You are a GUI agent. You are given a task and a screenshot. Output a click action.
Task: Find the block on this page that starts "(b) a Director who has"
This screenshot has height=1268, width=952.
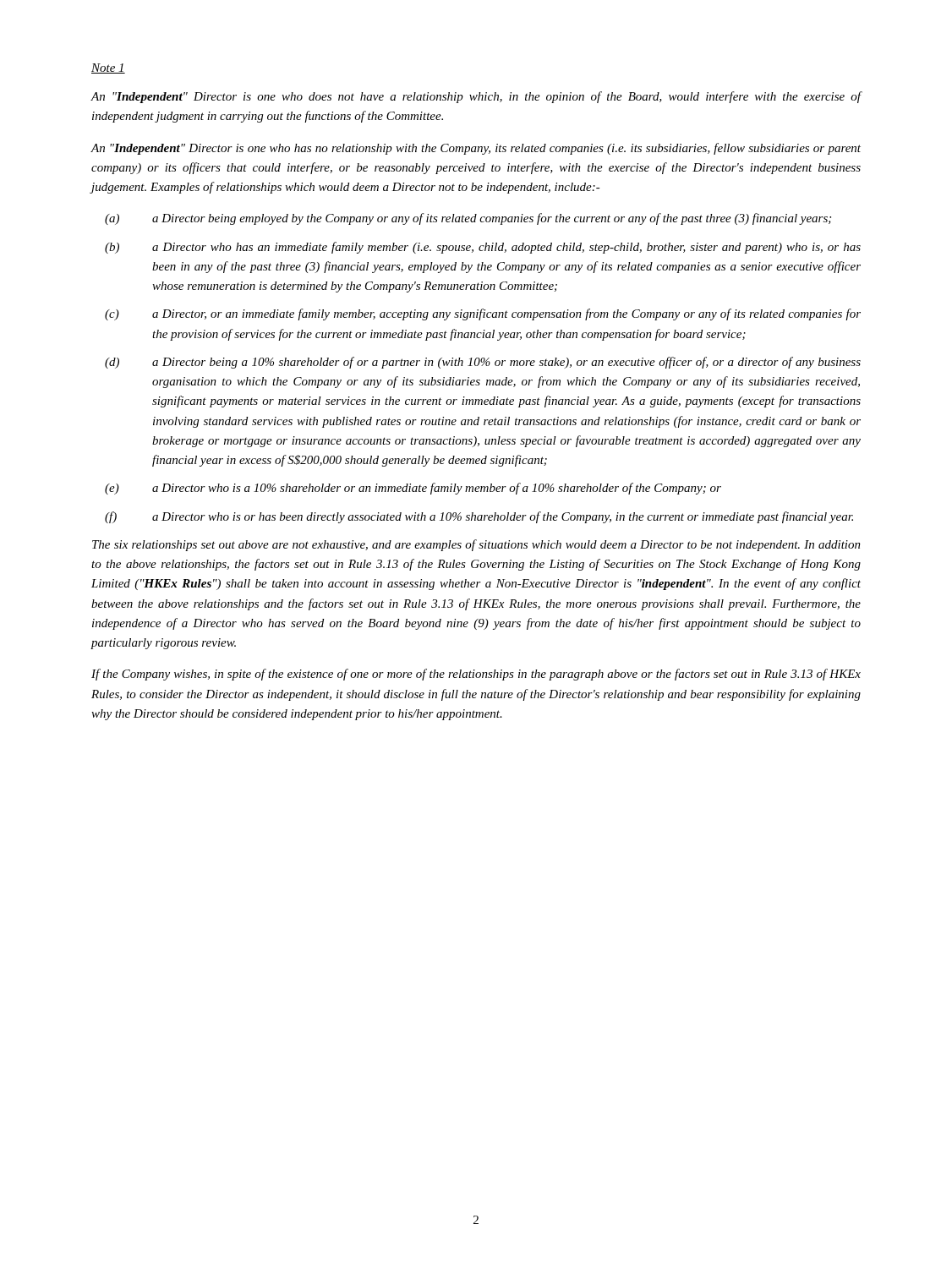click(476, 267)
